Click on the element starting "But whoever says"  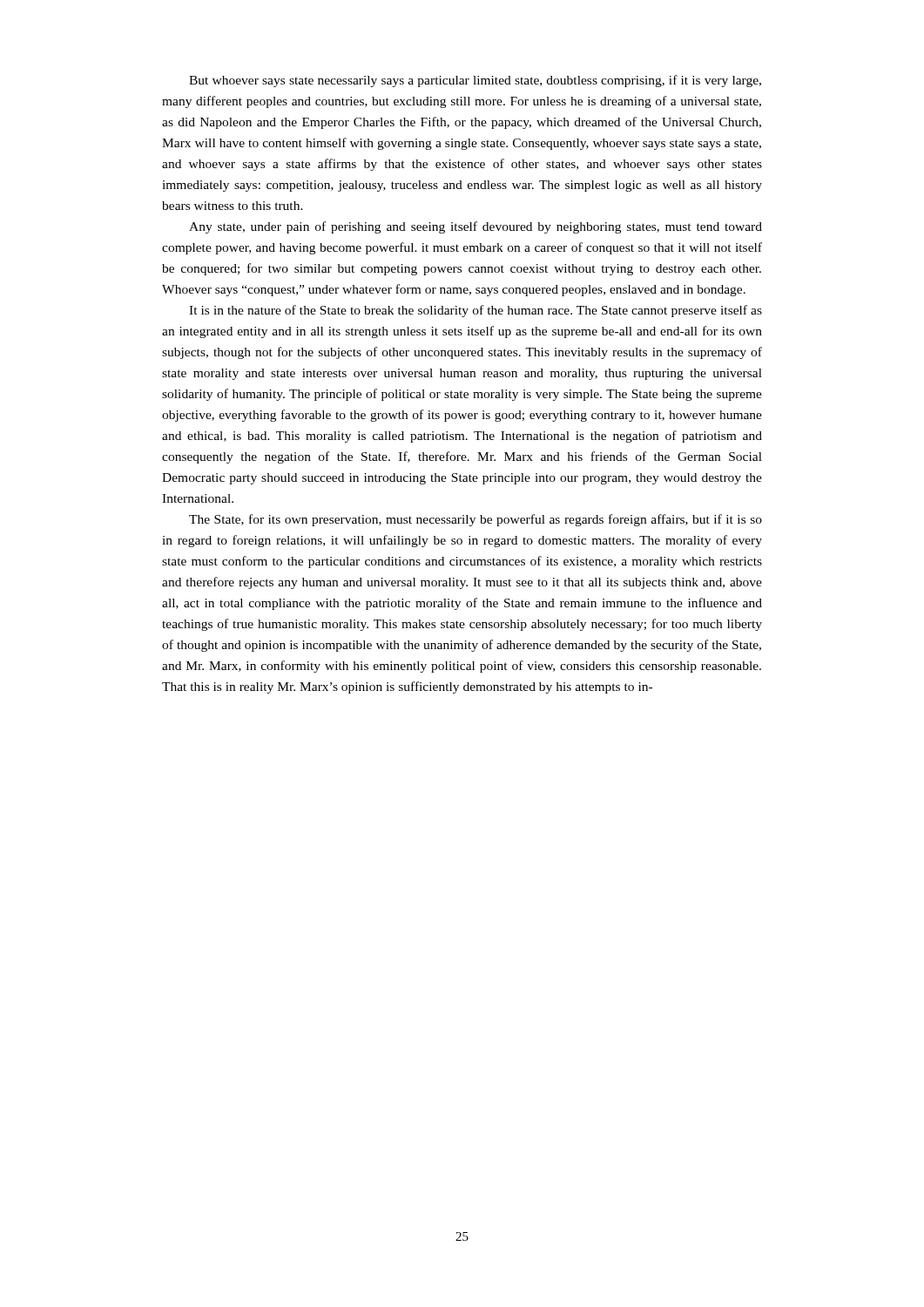click(462, 143)
